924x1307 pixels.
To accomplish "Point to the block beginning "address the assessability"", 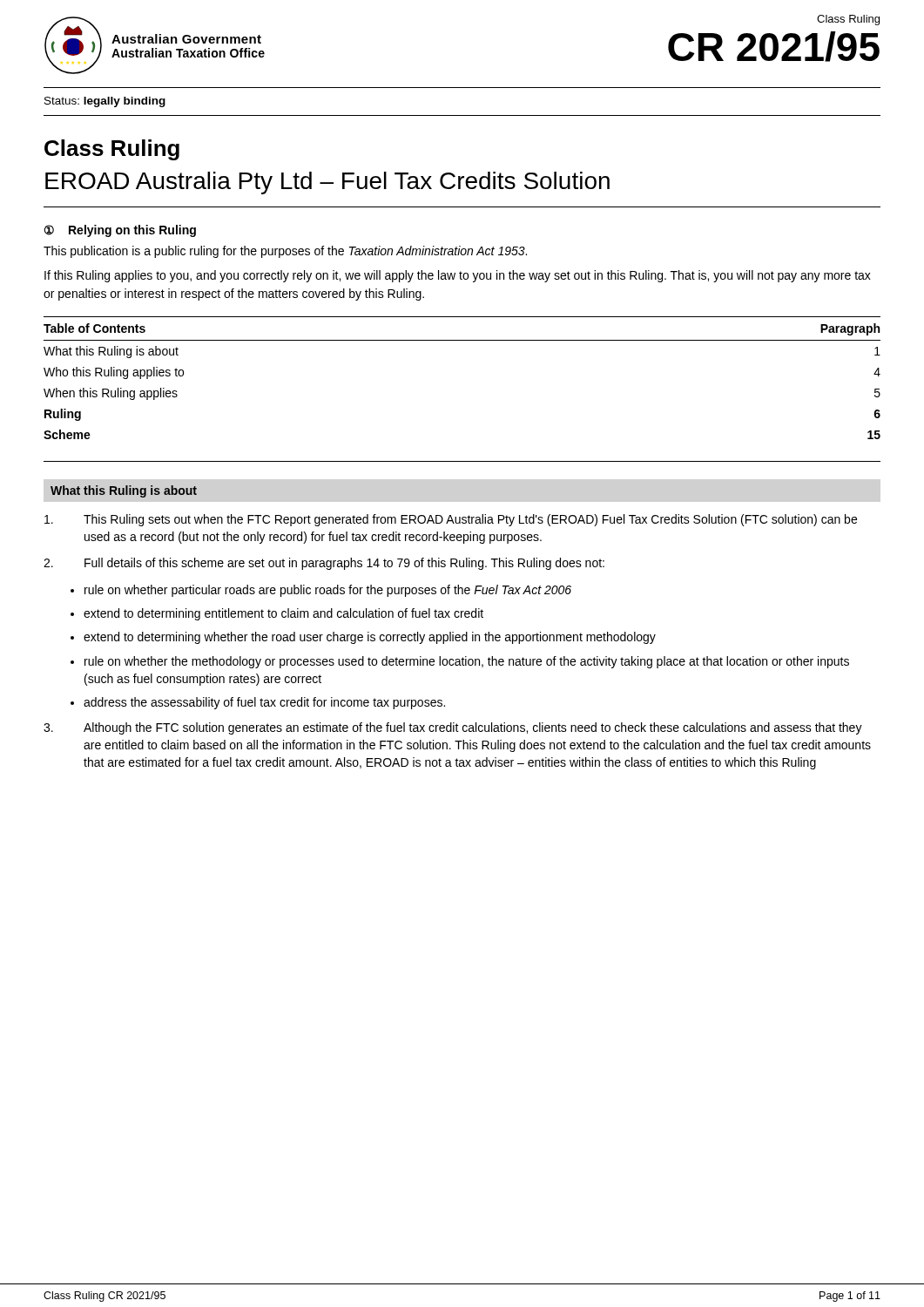I will 265,703.
